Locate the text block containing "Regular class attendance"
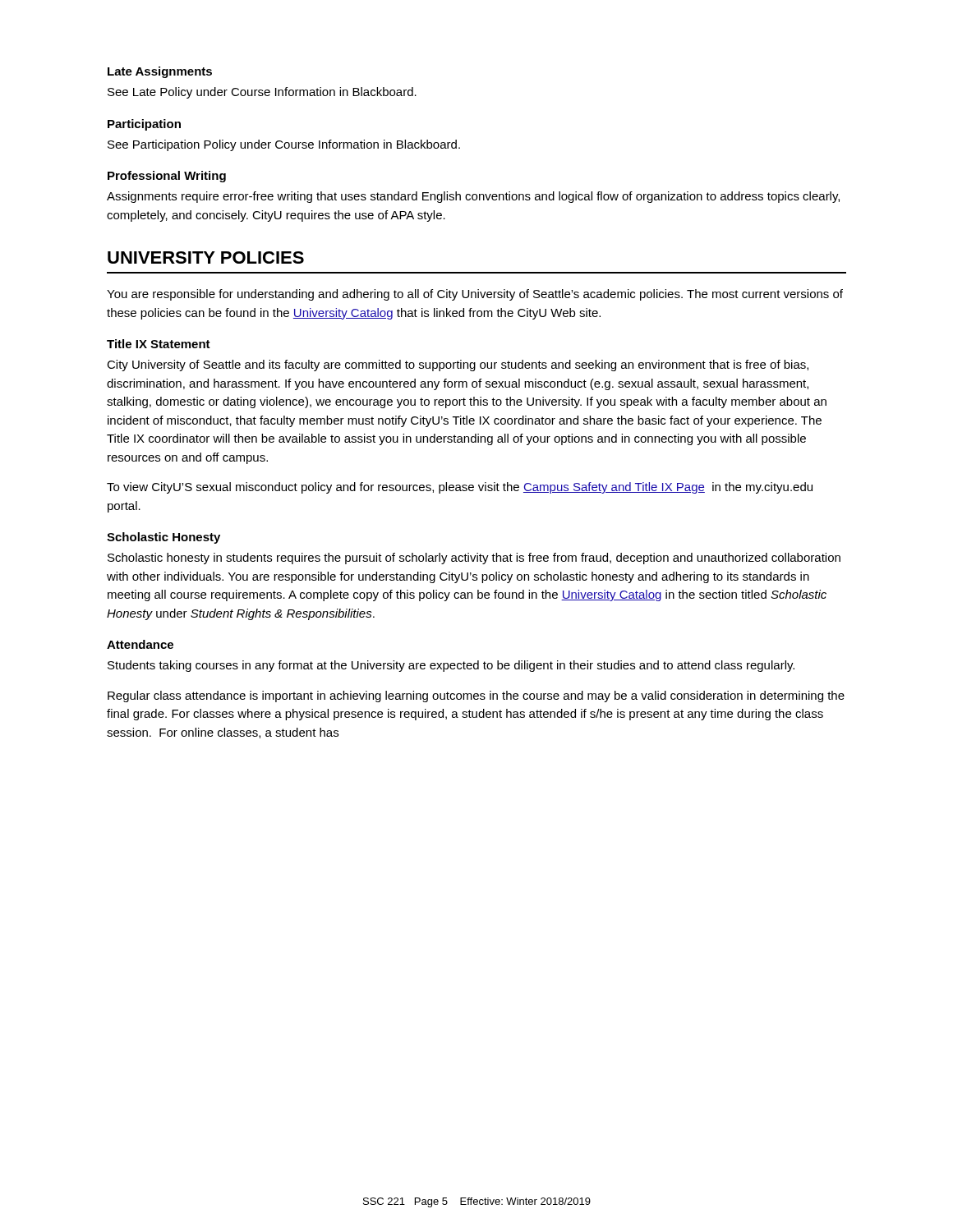Screen dimensions: 1232x953 (x=476, y=713)
